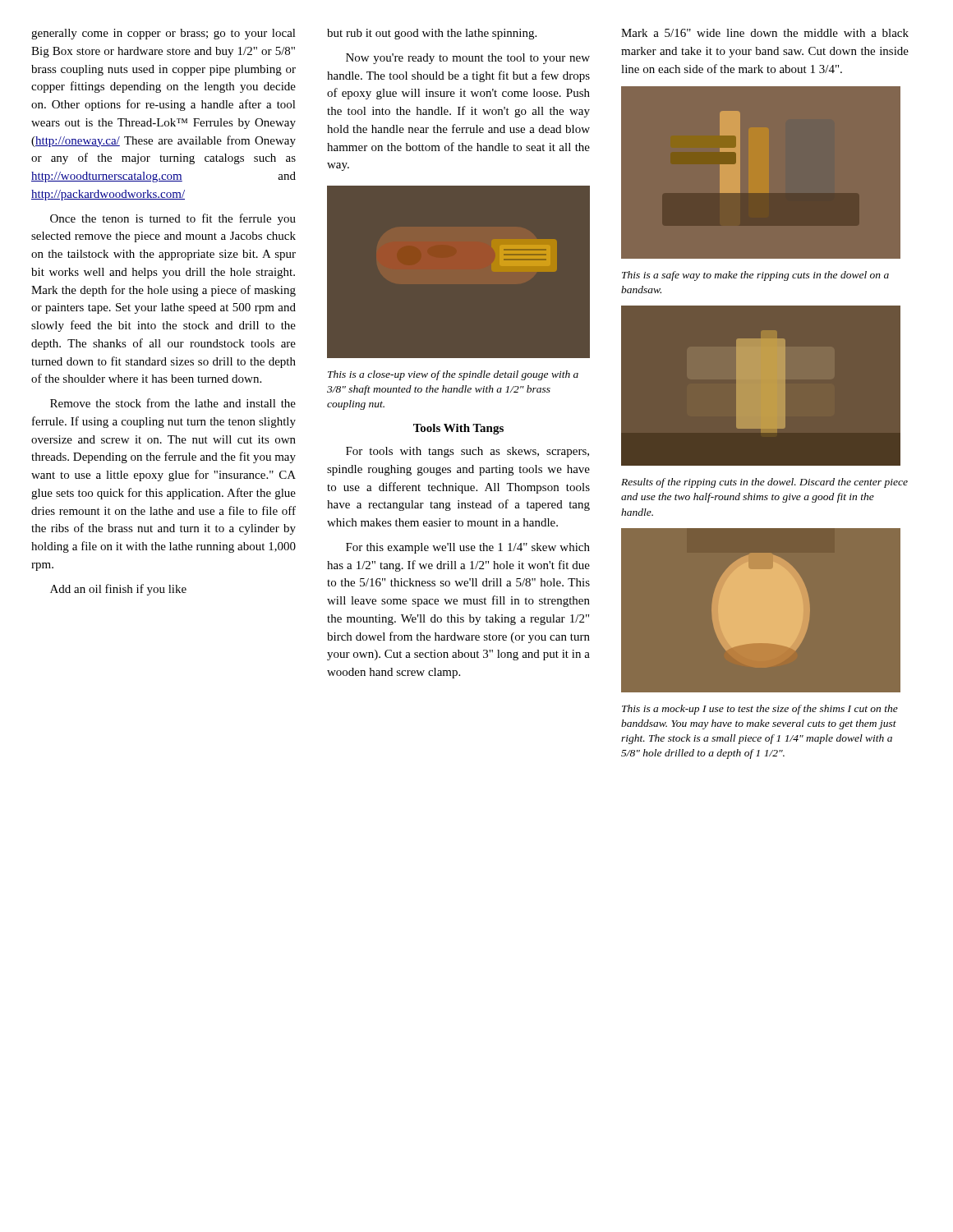953x1232 pixels.
Task: Select the caption containing "This is a close-up view of the"
Action: click(x=458, y=389)
